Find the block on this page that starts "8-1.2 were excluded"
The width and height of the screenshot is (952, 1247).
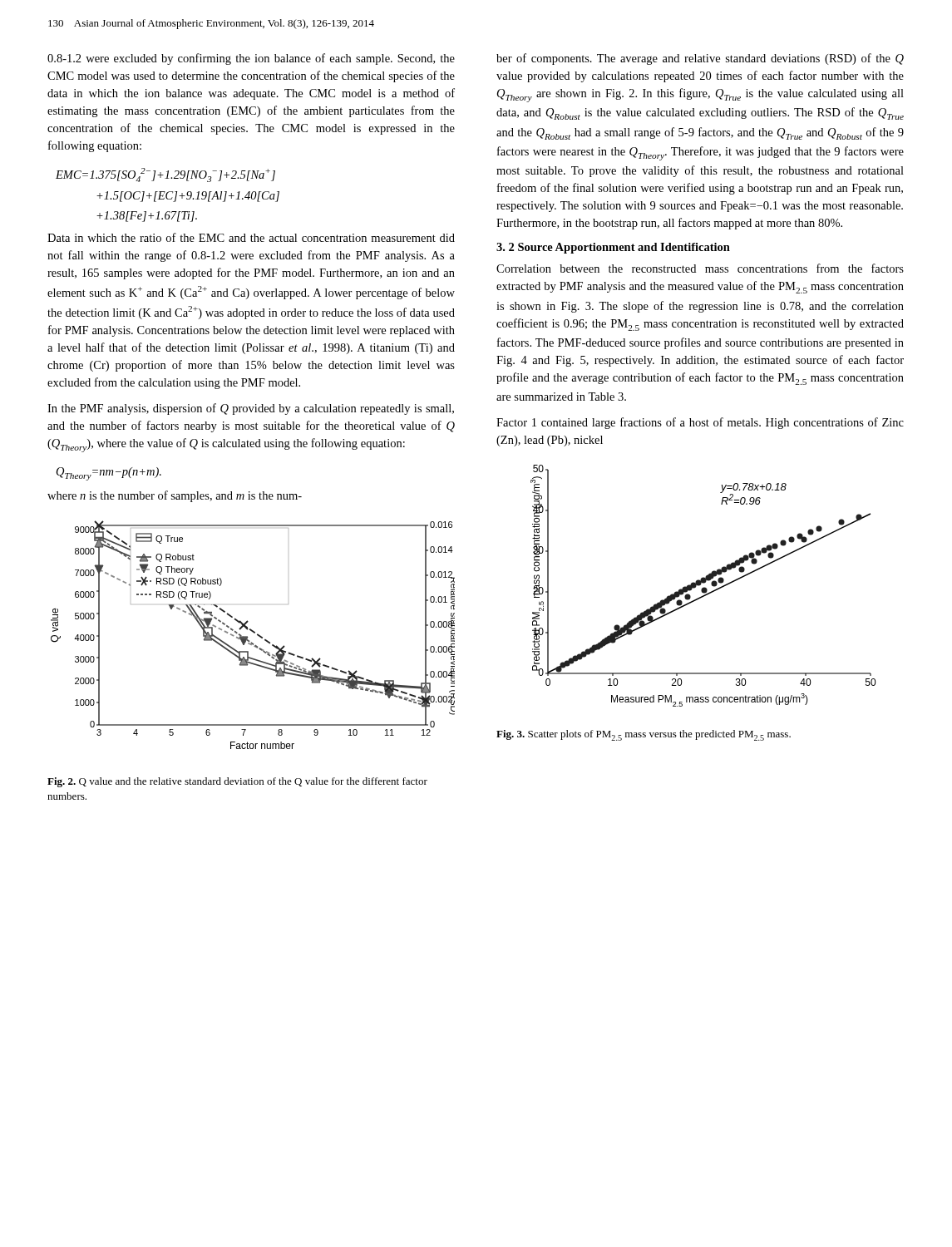point(251,102)
